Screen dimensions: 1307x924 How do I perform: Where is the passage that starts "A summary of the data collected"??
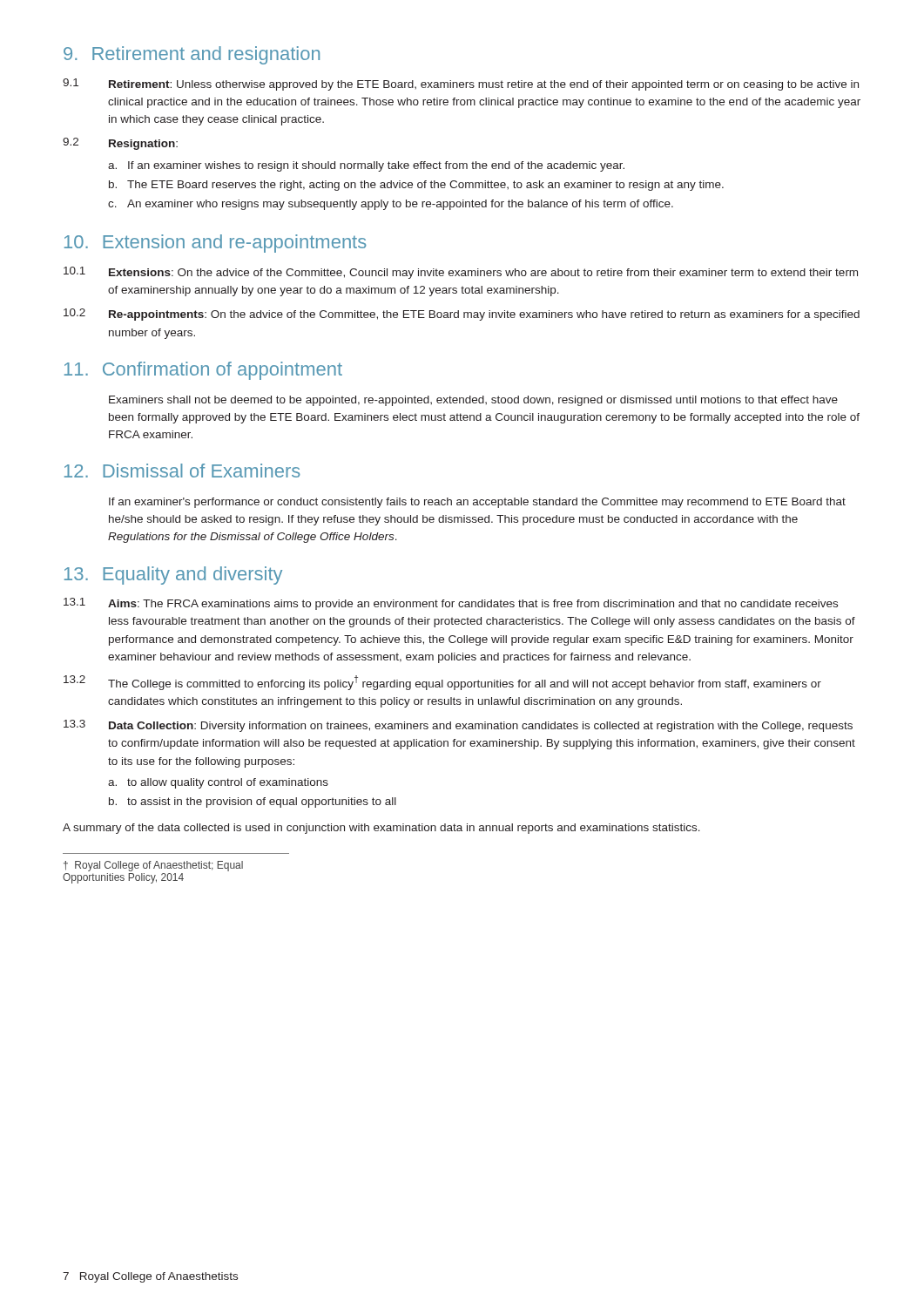click(x=382, y=828)
